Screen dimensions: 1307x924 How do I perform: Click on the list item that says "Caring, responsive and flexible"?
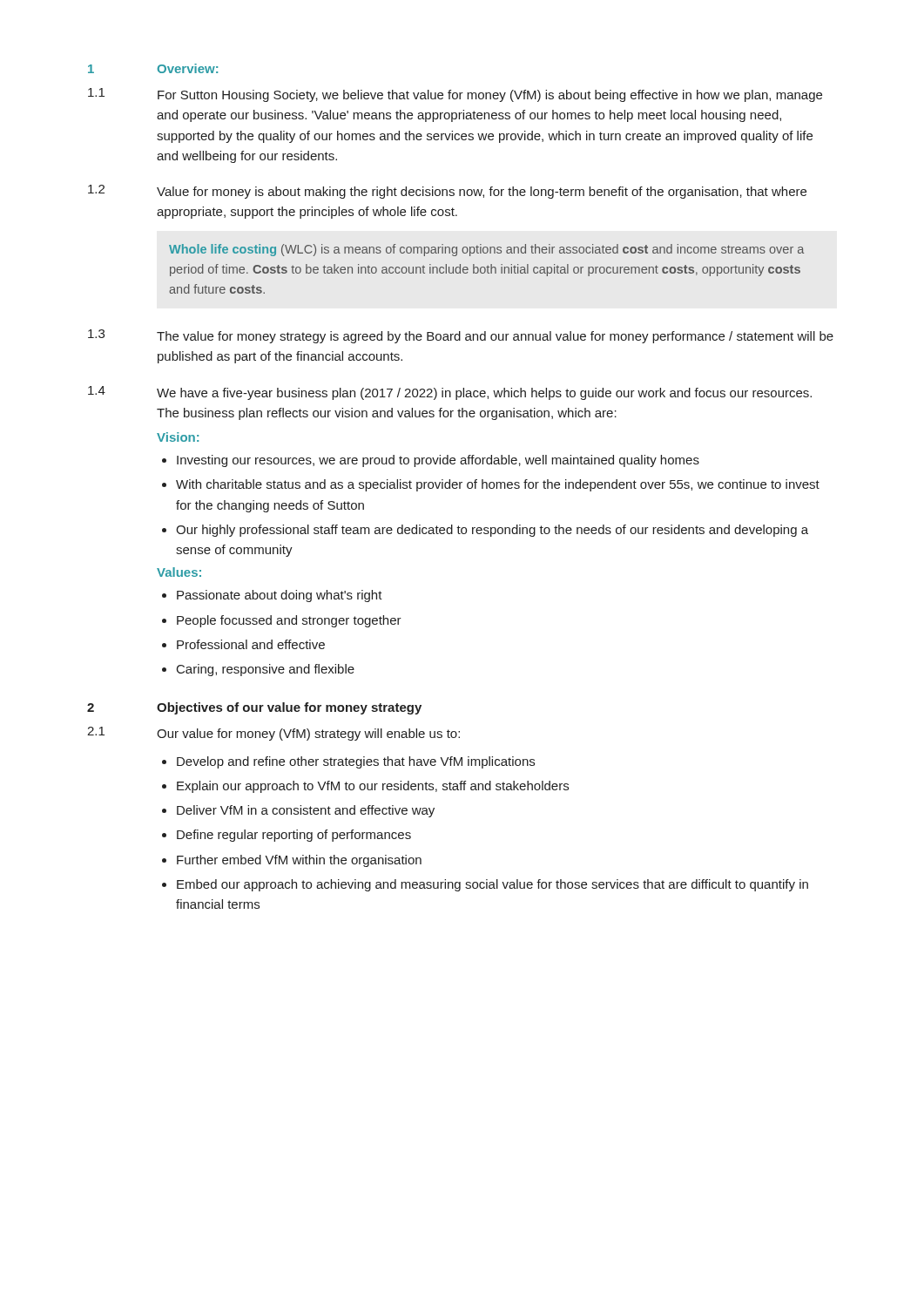(x=265, y=669)
